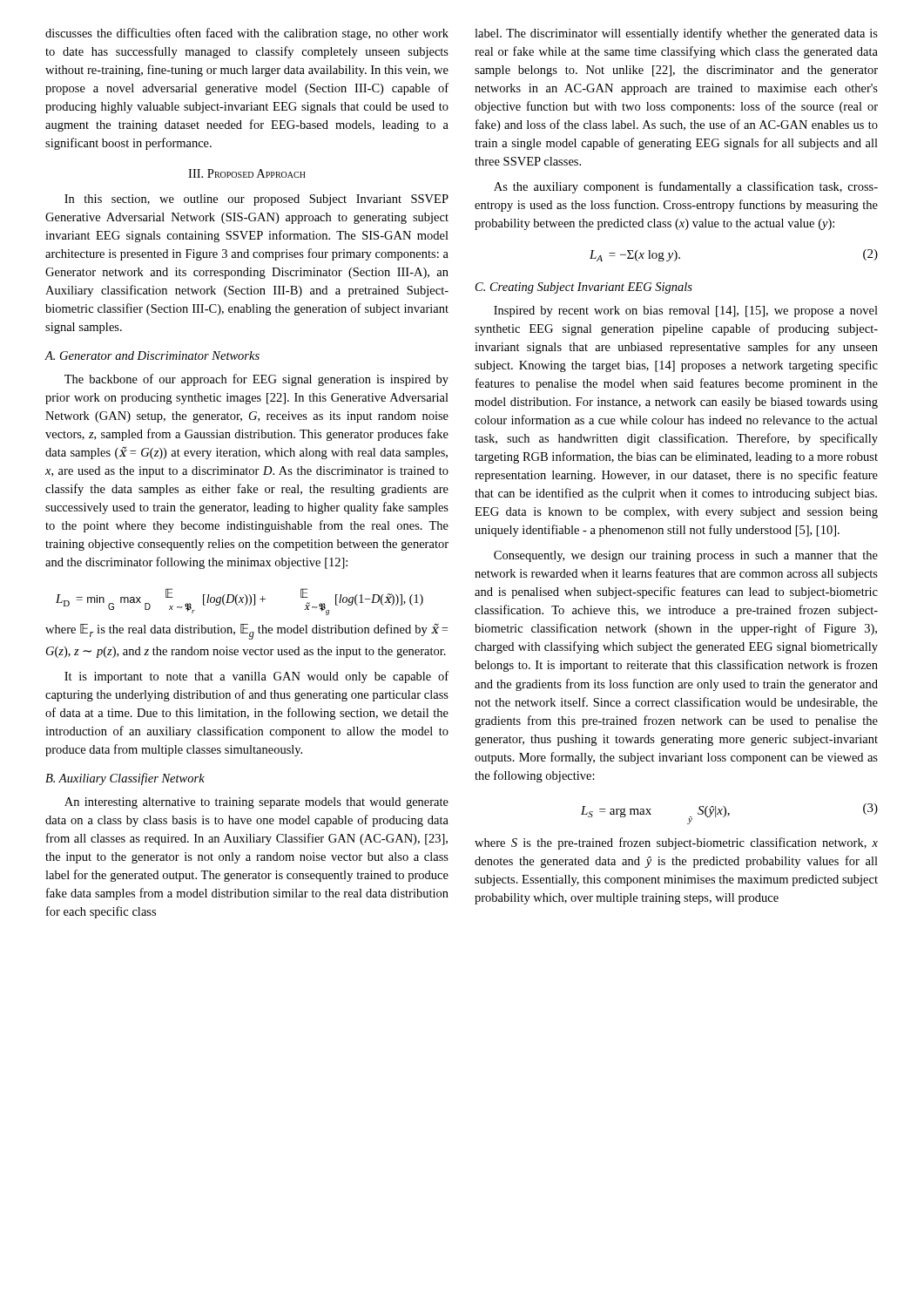Navigate to the passage starting "LS = arg max ŷ"
The height and width of the screenshot is (1307, 924).
click(x=729, y=814)
